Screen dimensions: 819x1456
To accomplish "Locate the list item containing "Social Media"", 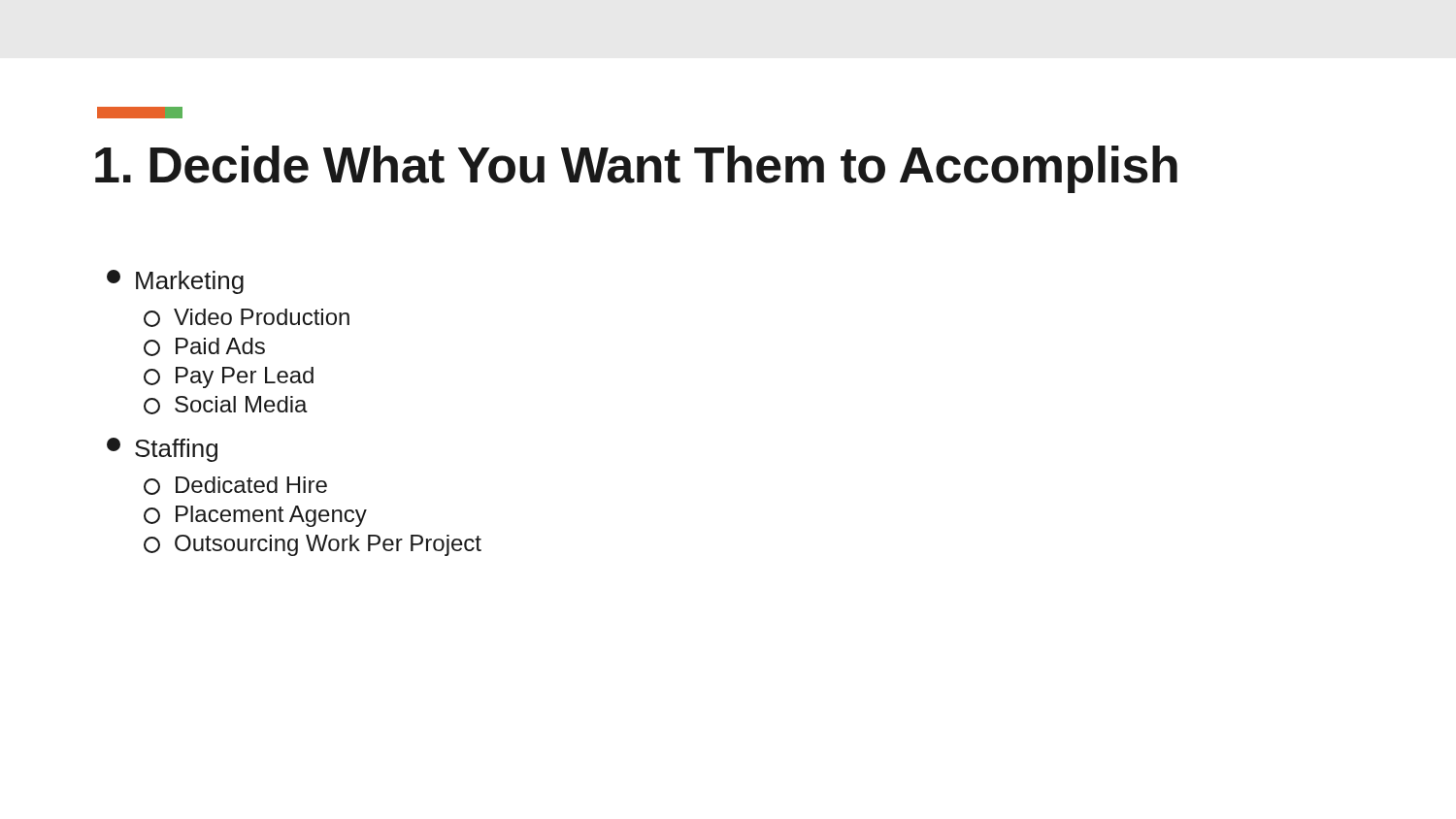I will pos(225,405).
